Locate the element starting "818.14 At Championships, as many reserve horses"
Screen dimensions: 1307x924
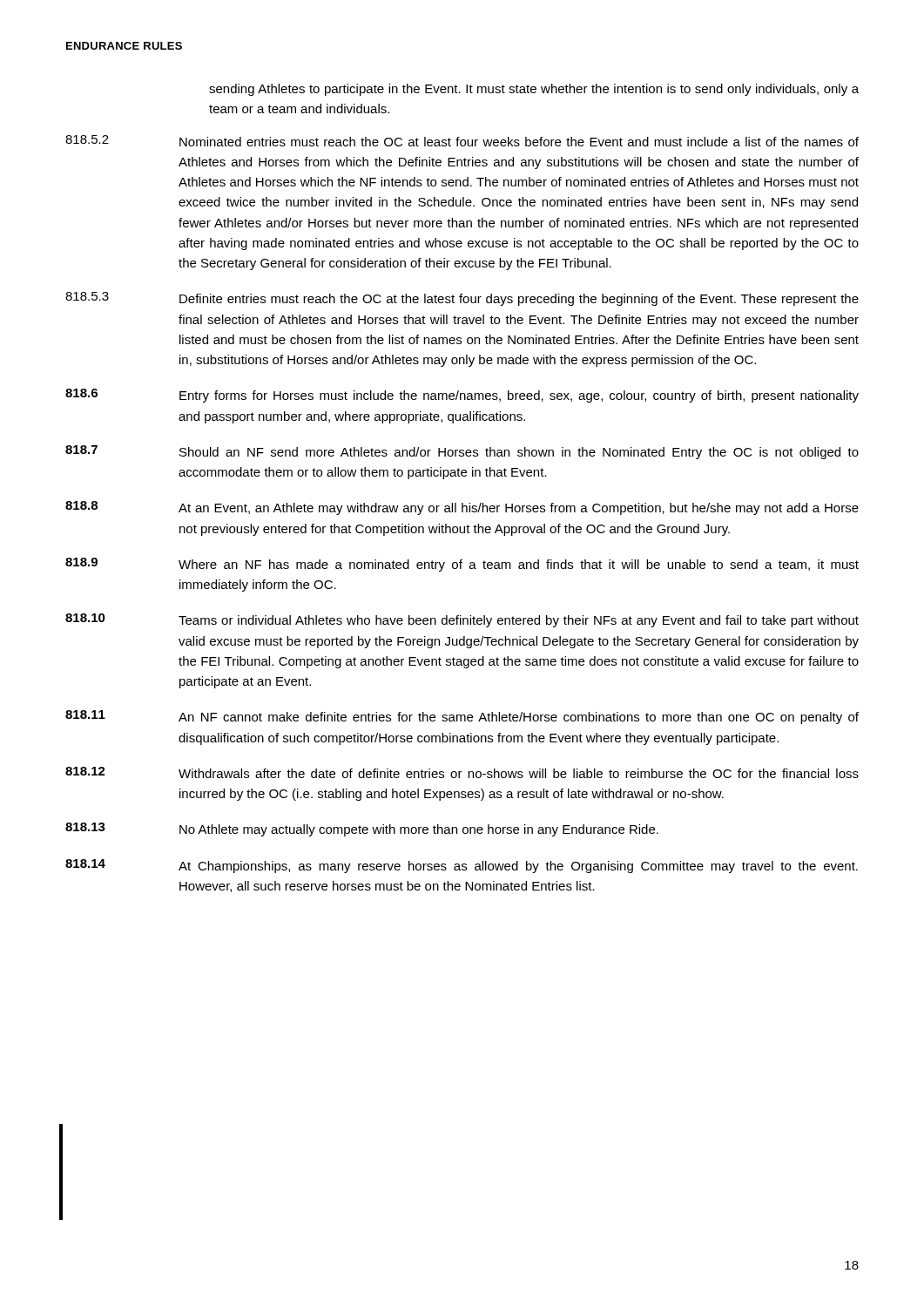click(462, 875)
